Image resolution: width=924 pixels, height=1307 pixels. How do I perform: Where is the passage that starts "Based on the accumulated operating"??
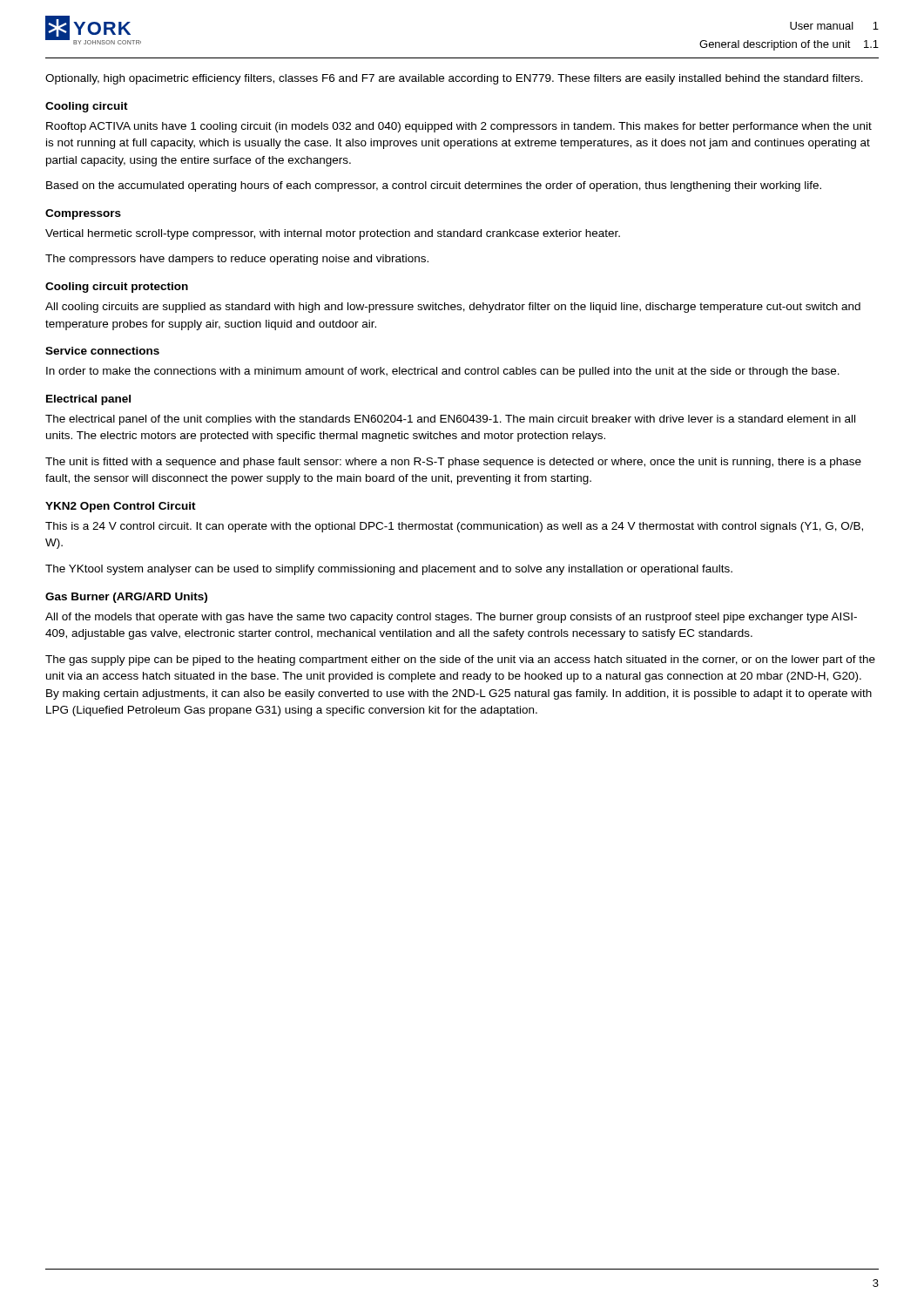tap(434, 185)
